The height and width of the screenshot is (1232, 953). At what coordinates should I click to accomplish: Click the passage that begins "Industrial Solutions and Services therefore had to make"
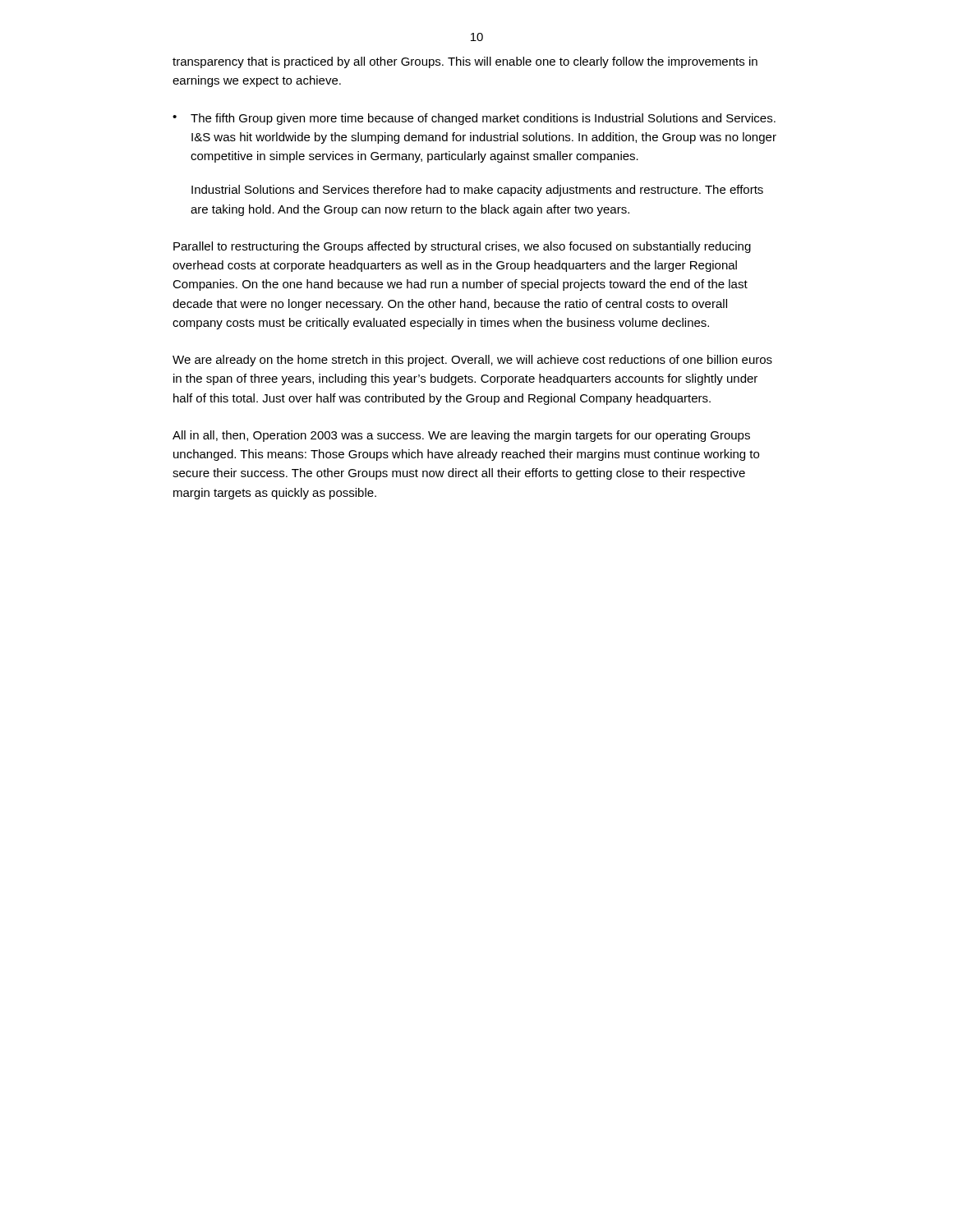coord(477,199)
